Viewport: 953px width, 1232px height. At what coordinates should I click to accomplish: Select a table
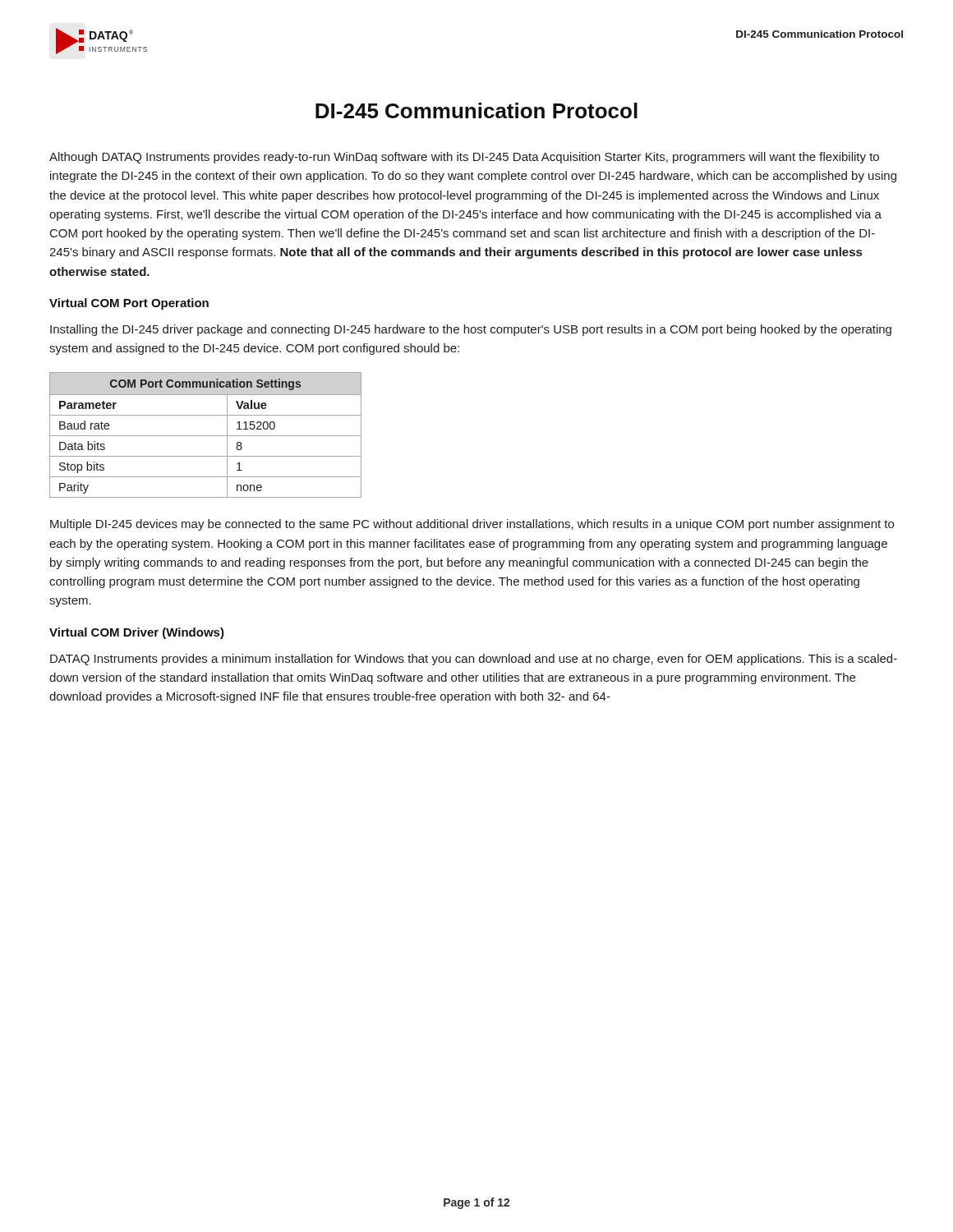pos(476,435)
